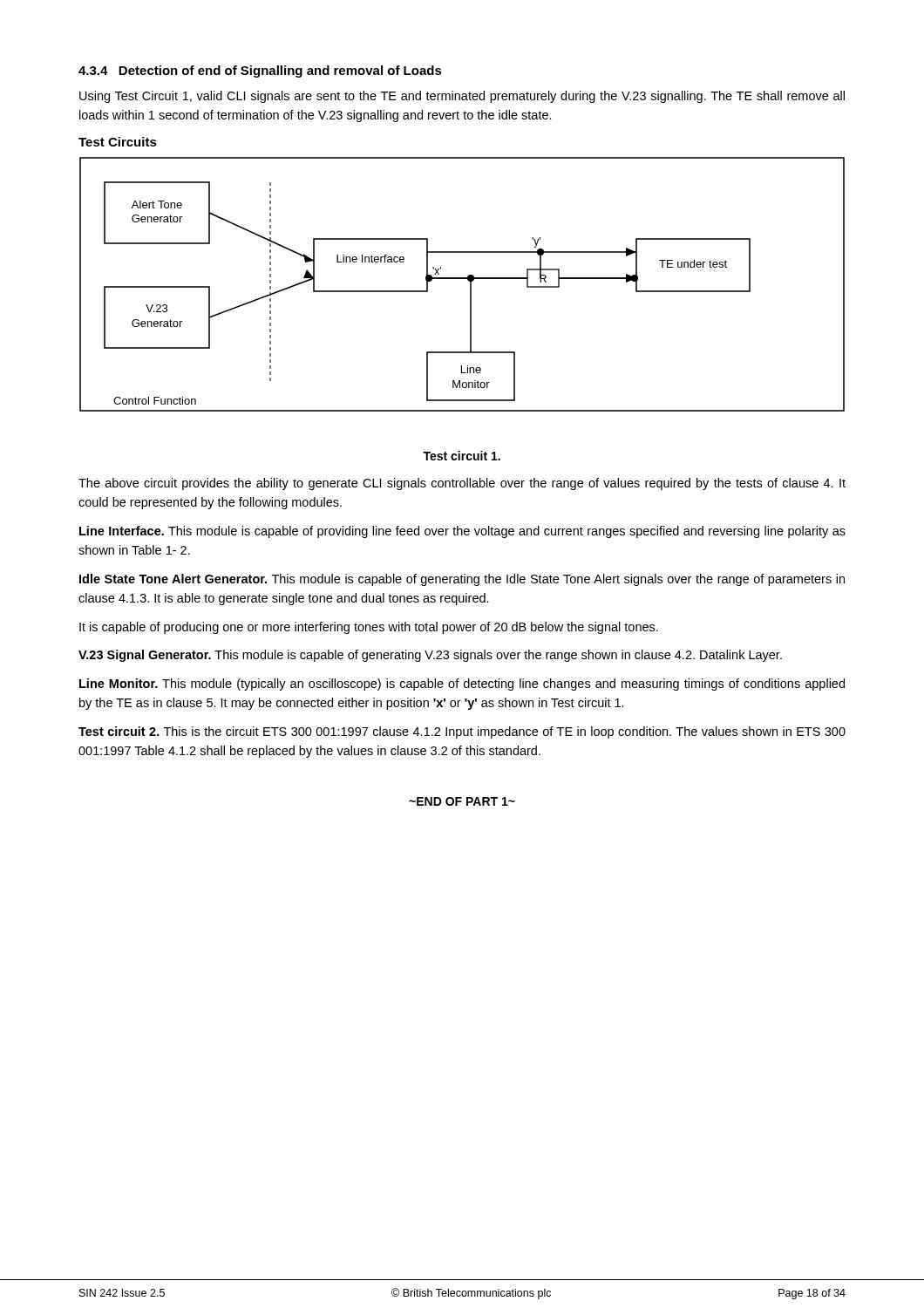Select the text block containing "V.23 Signal Generator. This"

(431, 655)
